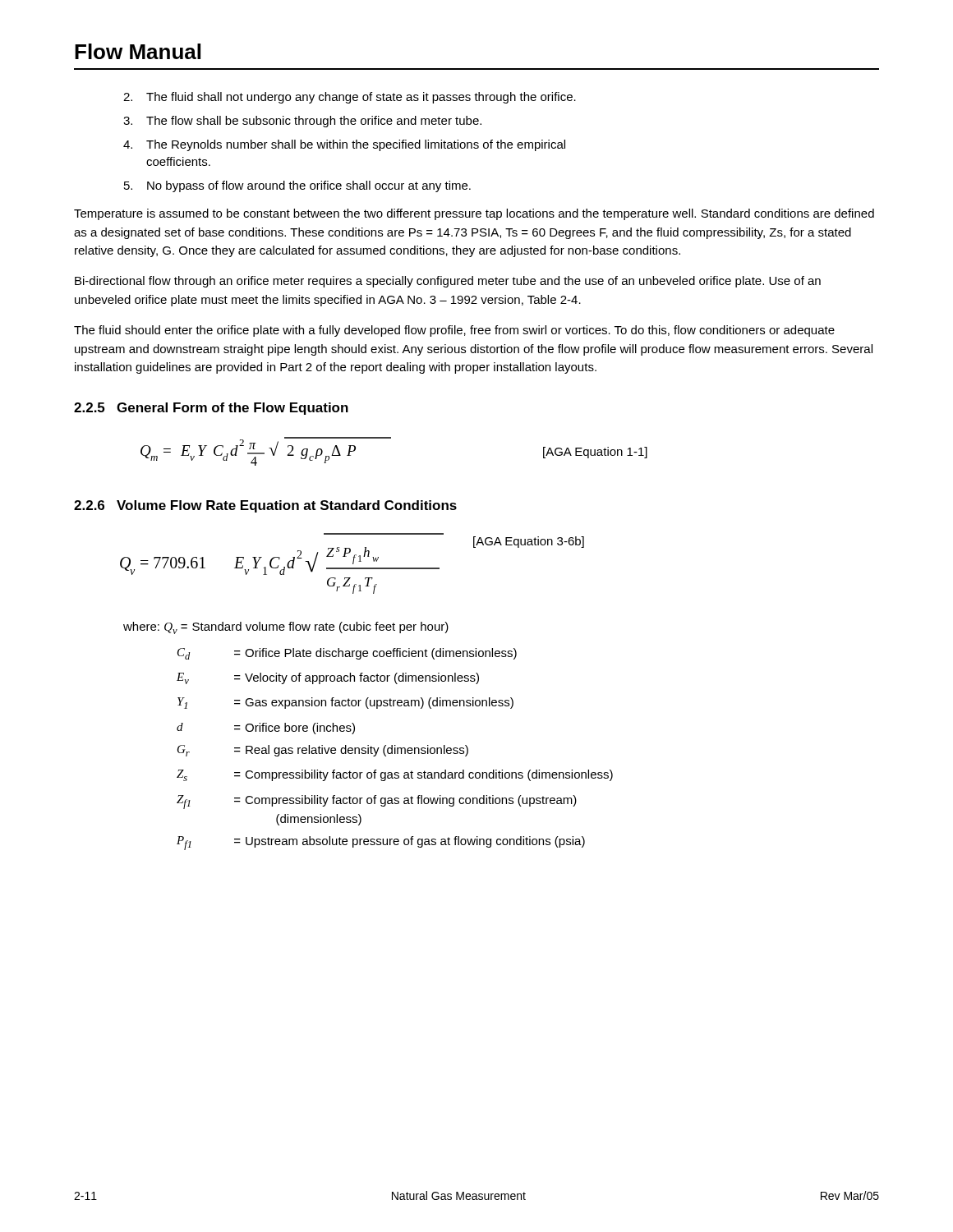Viewport: 953px width, 1232px height.
Task: Select the region starting "2.2.6 Volume Flow Rate Equation at Standard Conditions"
Action: 266,506
